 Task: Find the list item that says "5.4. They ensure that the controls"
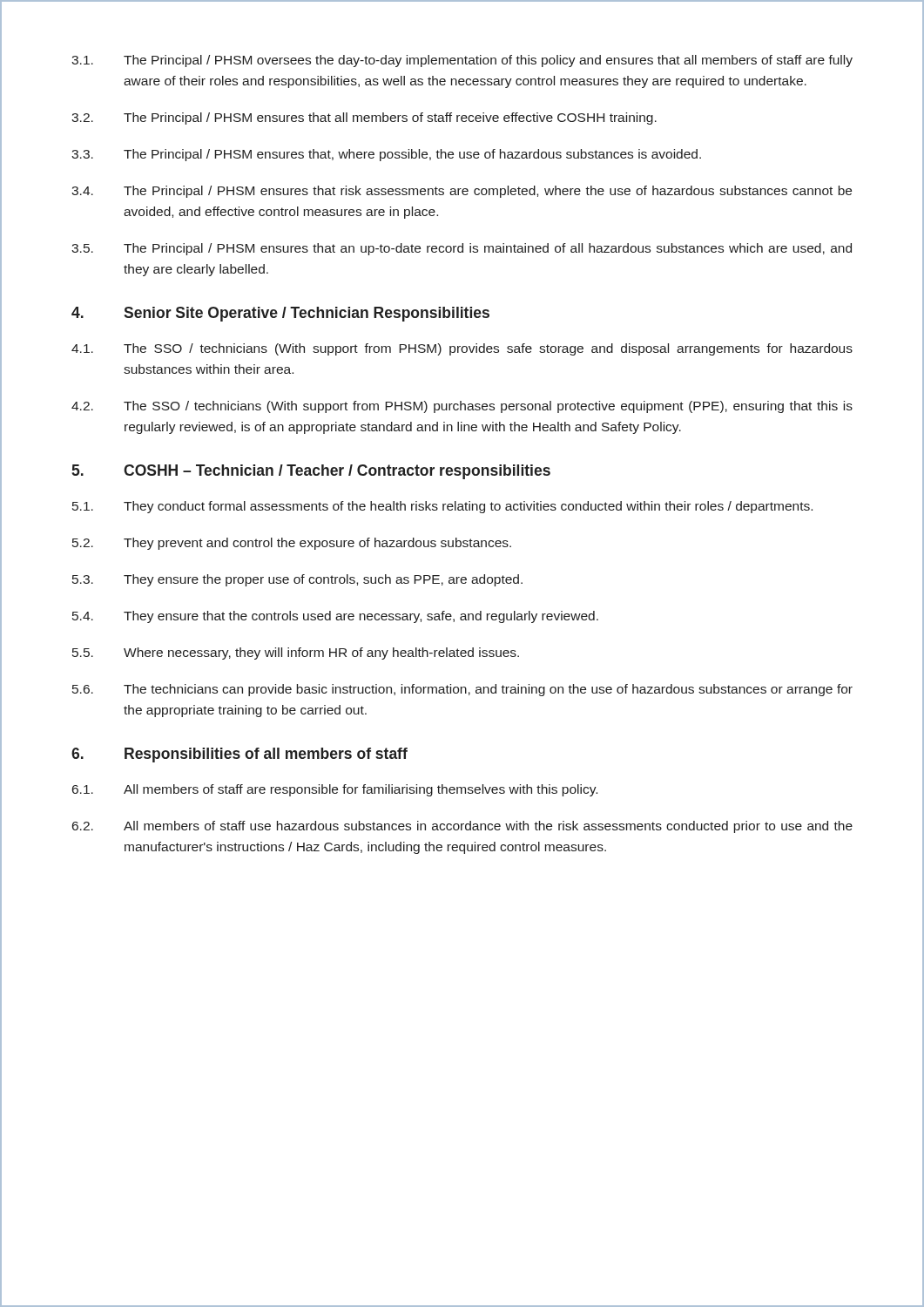pyautogui.click(x=462, y=616)
